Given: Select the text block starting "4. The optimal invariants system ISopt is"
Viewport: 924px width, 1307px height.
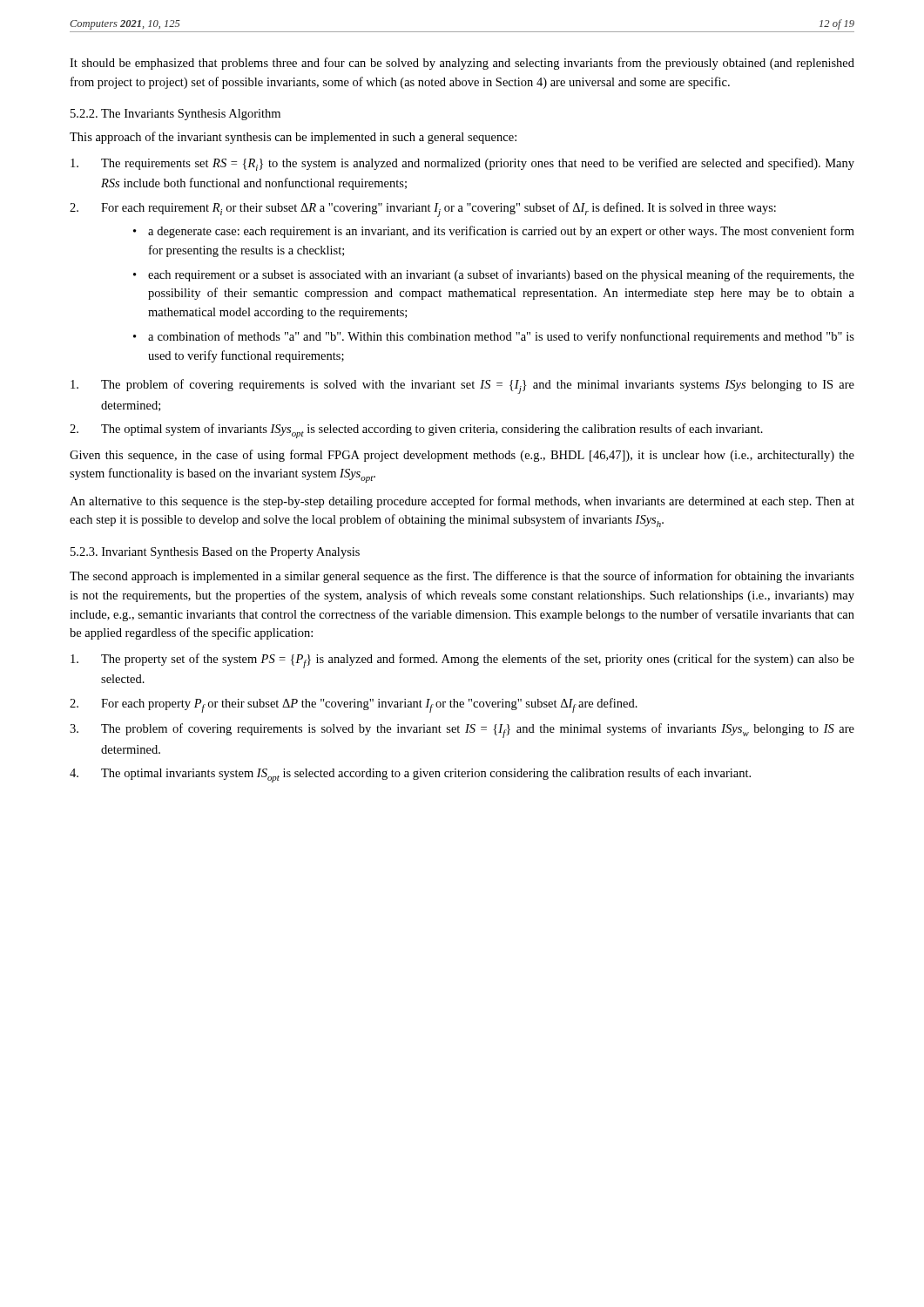Looking at the screenshot, I should (x=462, y=775).
